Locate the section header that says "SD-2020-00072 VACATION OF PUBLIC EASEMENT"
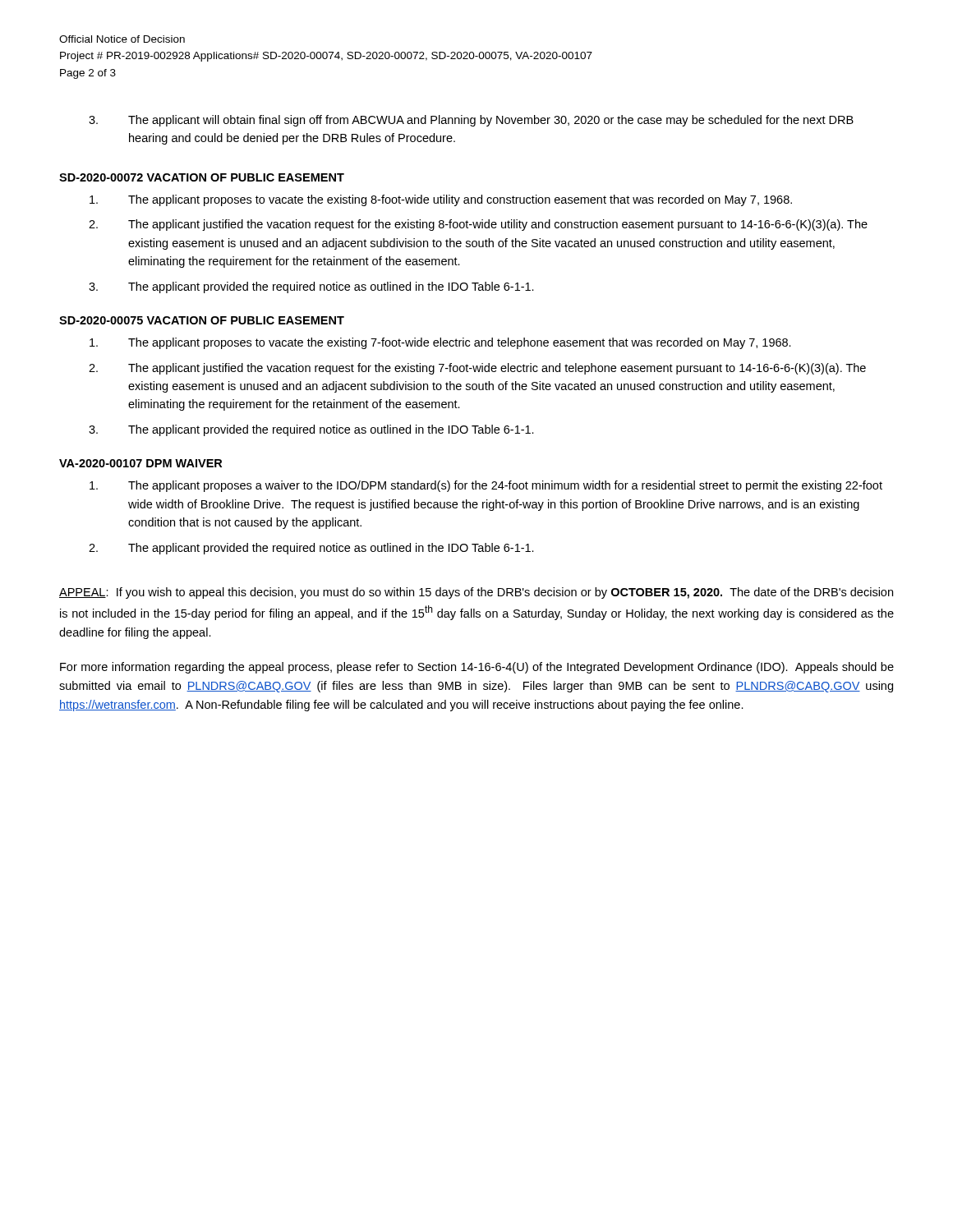Screen dimensions: 1232x953 click(x=202, y=177)
